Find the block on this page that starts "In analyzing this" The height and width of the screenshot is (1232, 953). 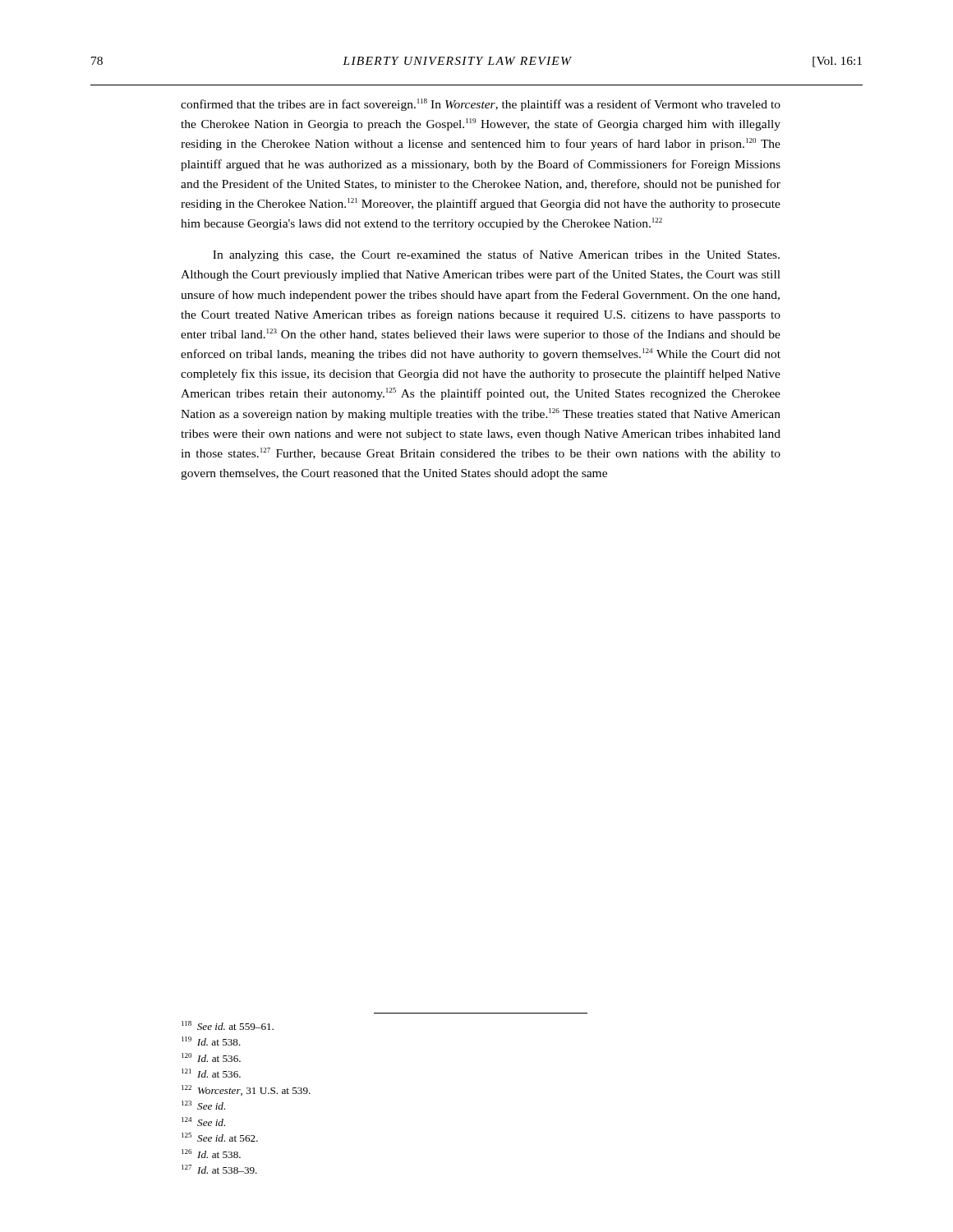[481, 364]
